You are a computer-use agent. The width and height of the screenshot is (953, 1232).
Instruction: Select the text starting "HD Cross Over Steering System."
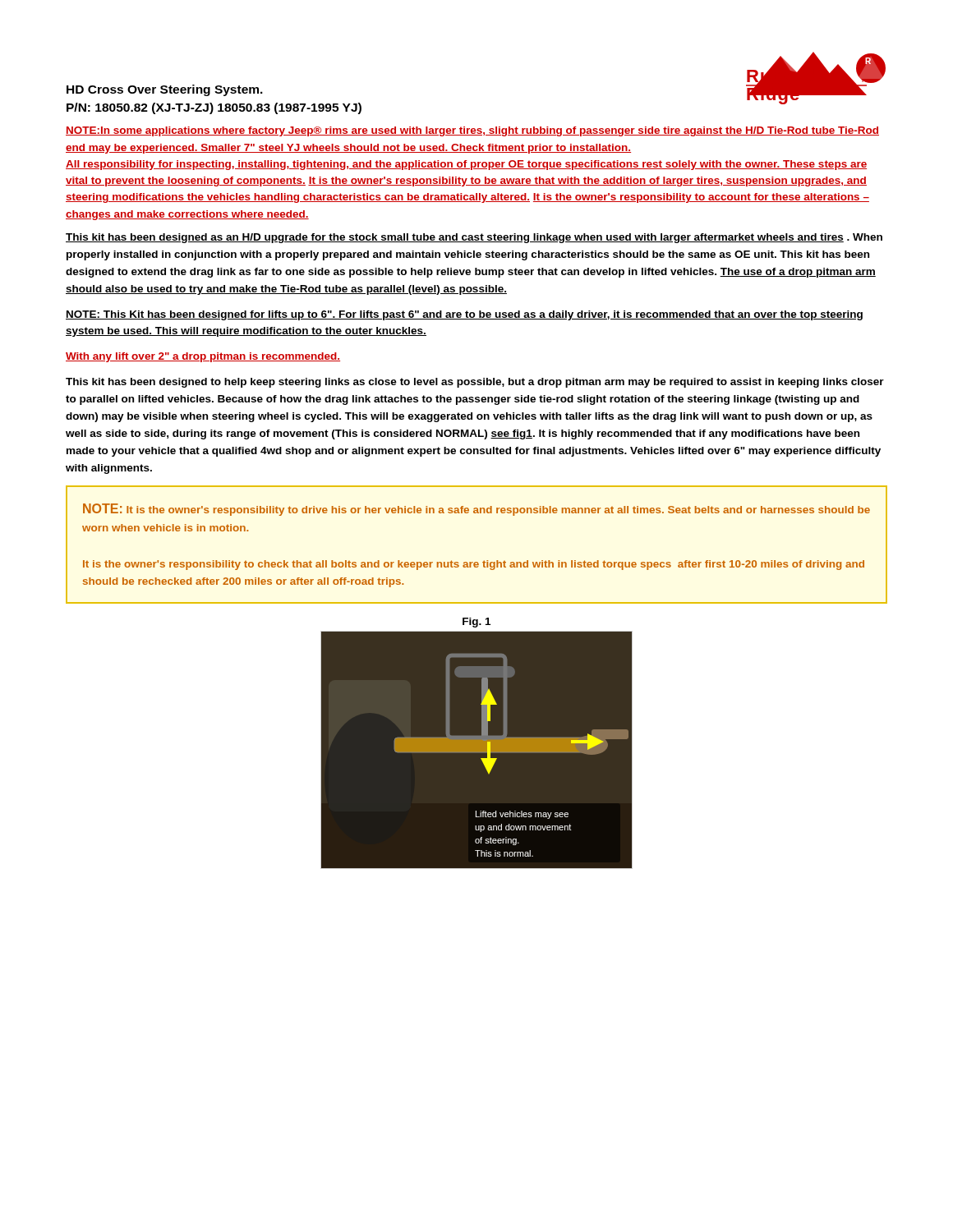[164, 89]
